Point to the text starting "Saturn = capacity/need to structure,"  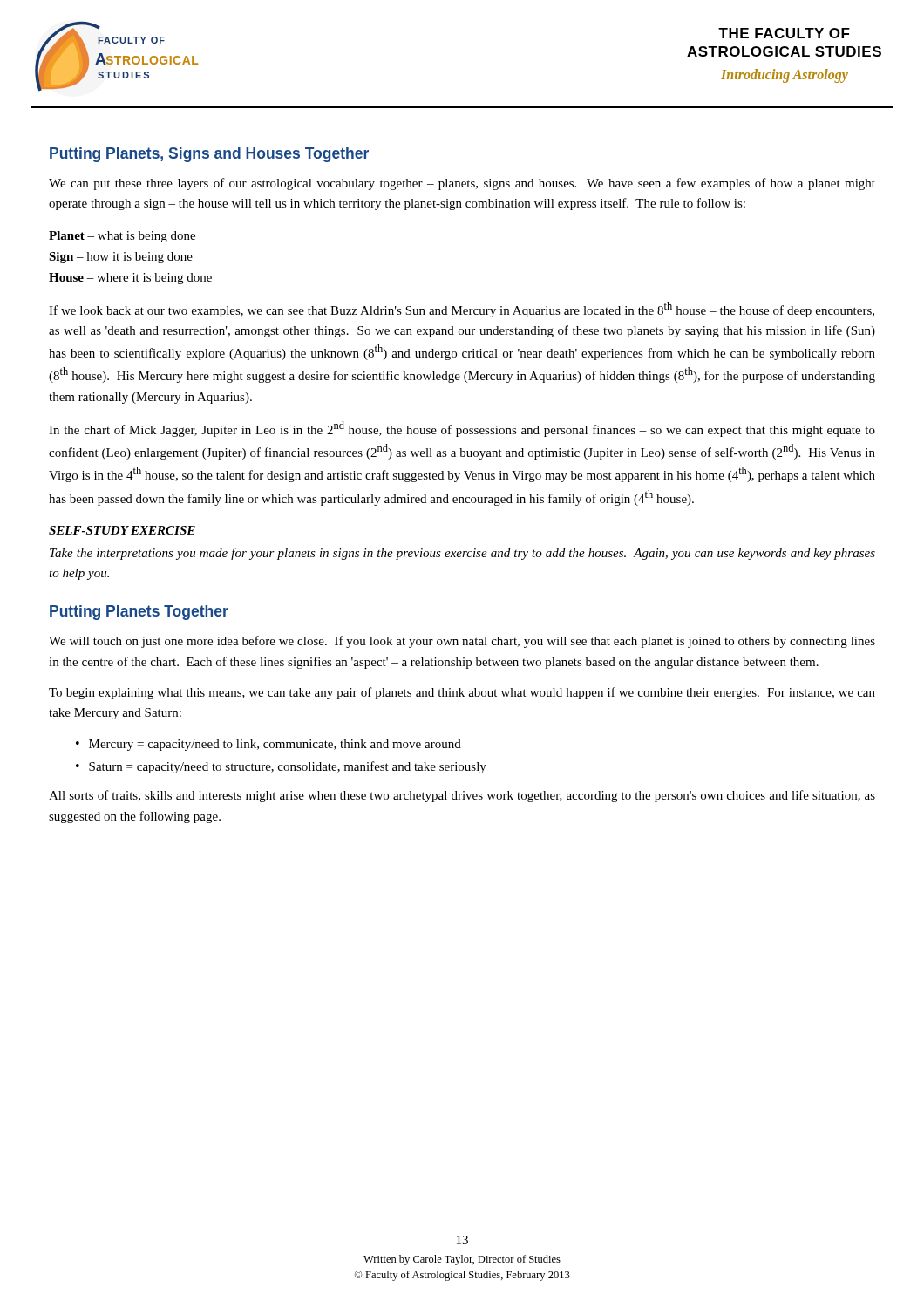click(287, 767)
